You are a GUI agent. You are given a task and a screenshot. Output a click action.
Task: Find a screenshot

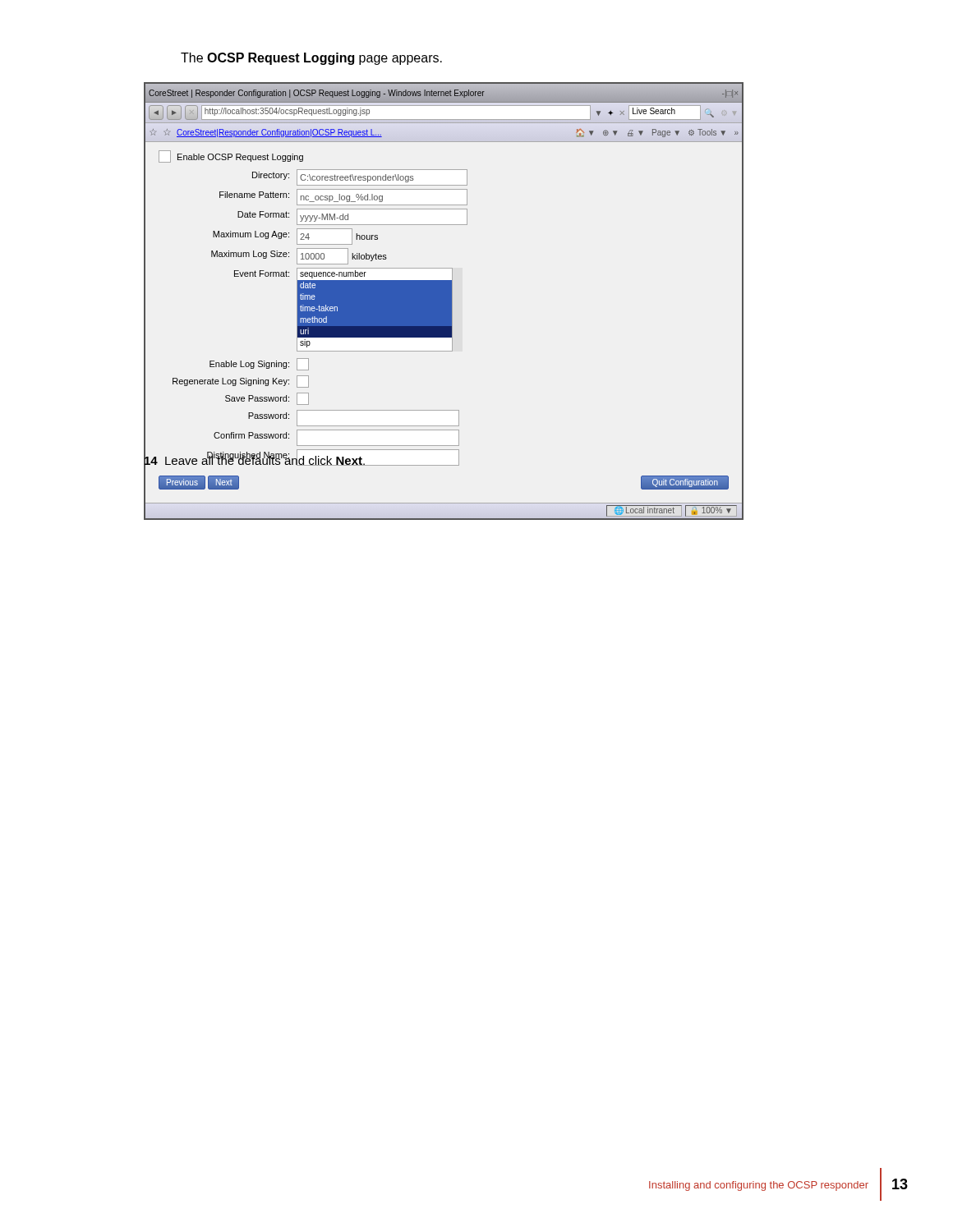(x=444, y=301)
